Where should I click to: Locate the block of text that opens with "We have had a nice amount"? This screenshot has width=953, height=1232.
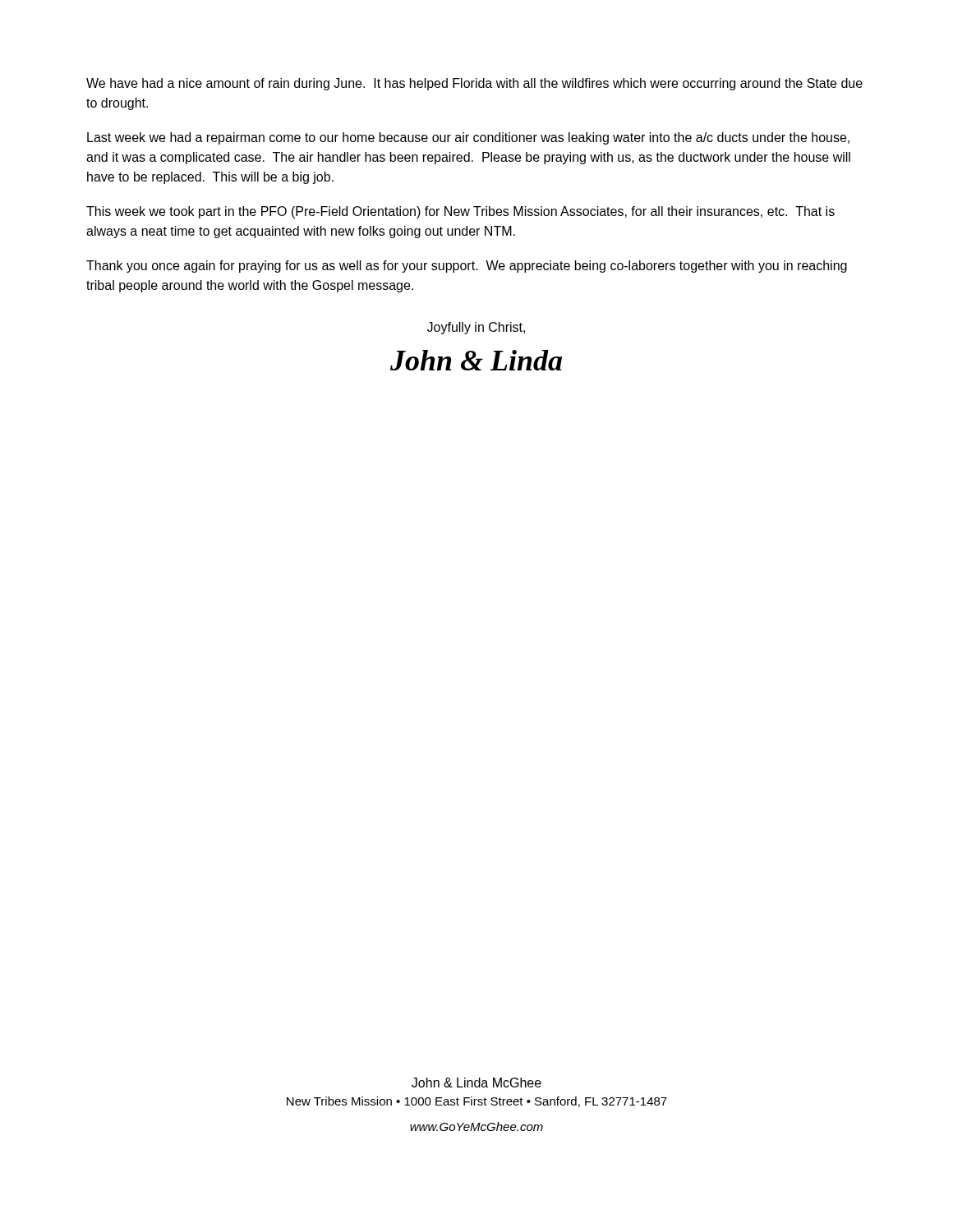coord(474,93)
